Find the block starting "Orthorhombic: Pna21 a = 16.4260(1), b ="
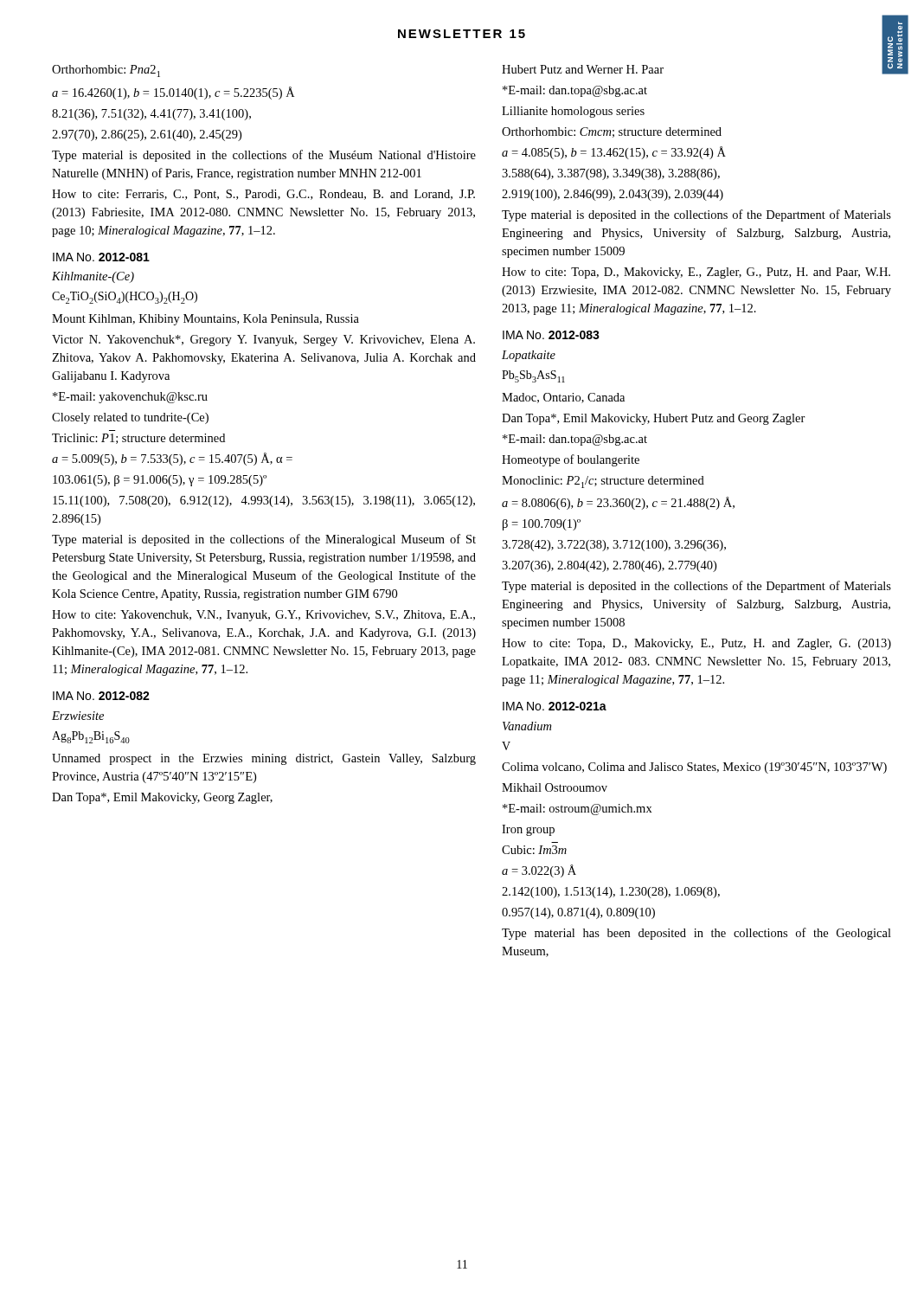This screenshot has width=924, height=1298. pos(264,150)
